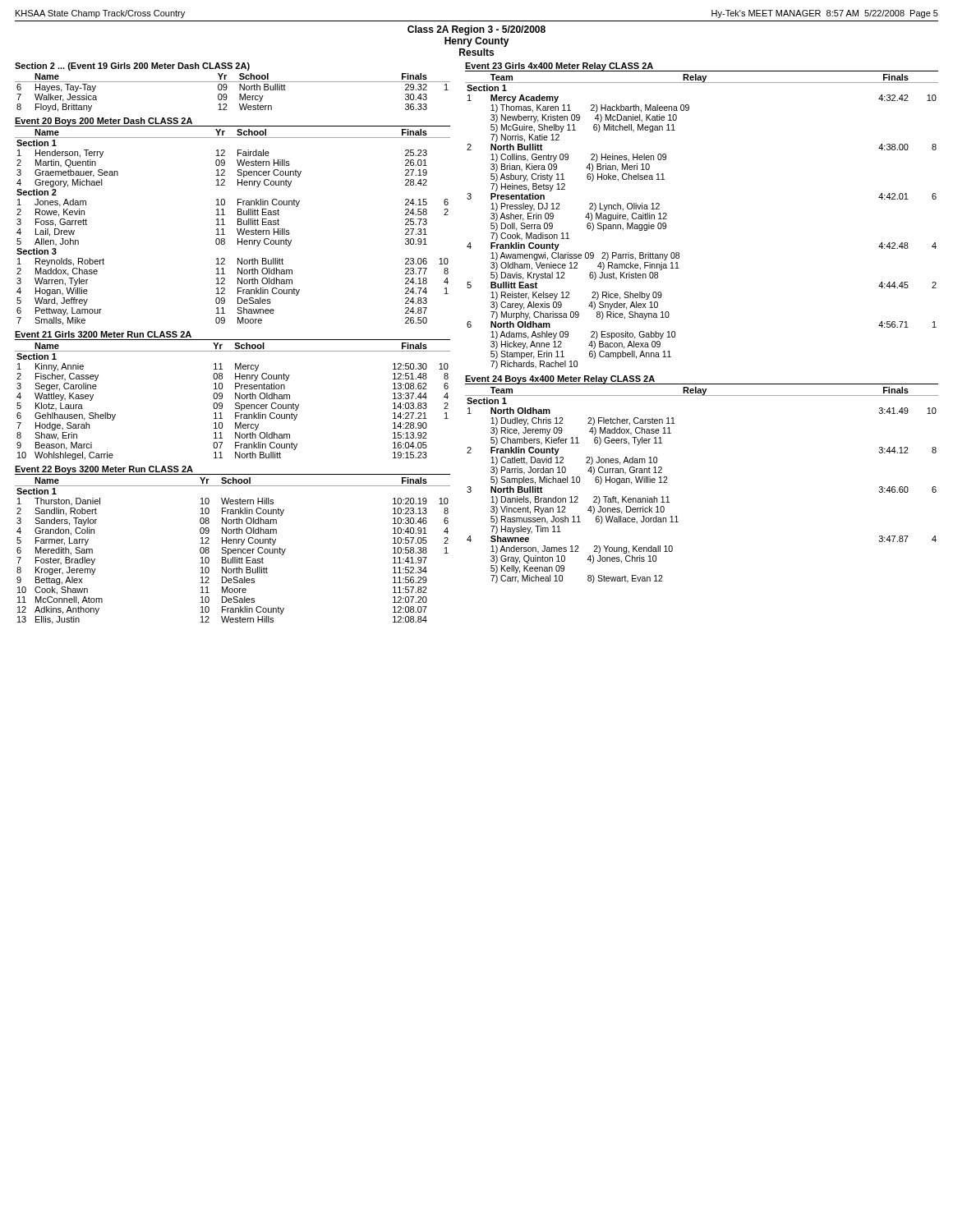The height and width of the screenshot is (1232, 953).
Task: Locate the table with the text "Gehlhausen, Shelby"
Action: click(232, 400)
